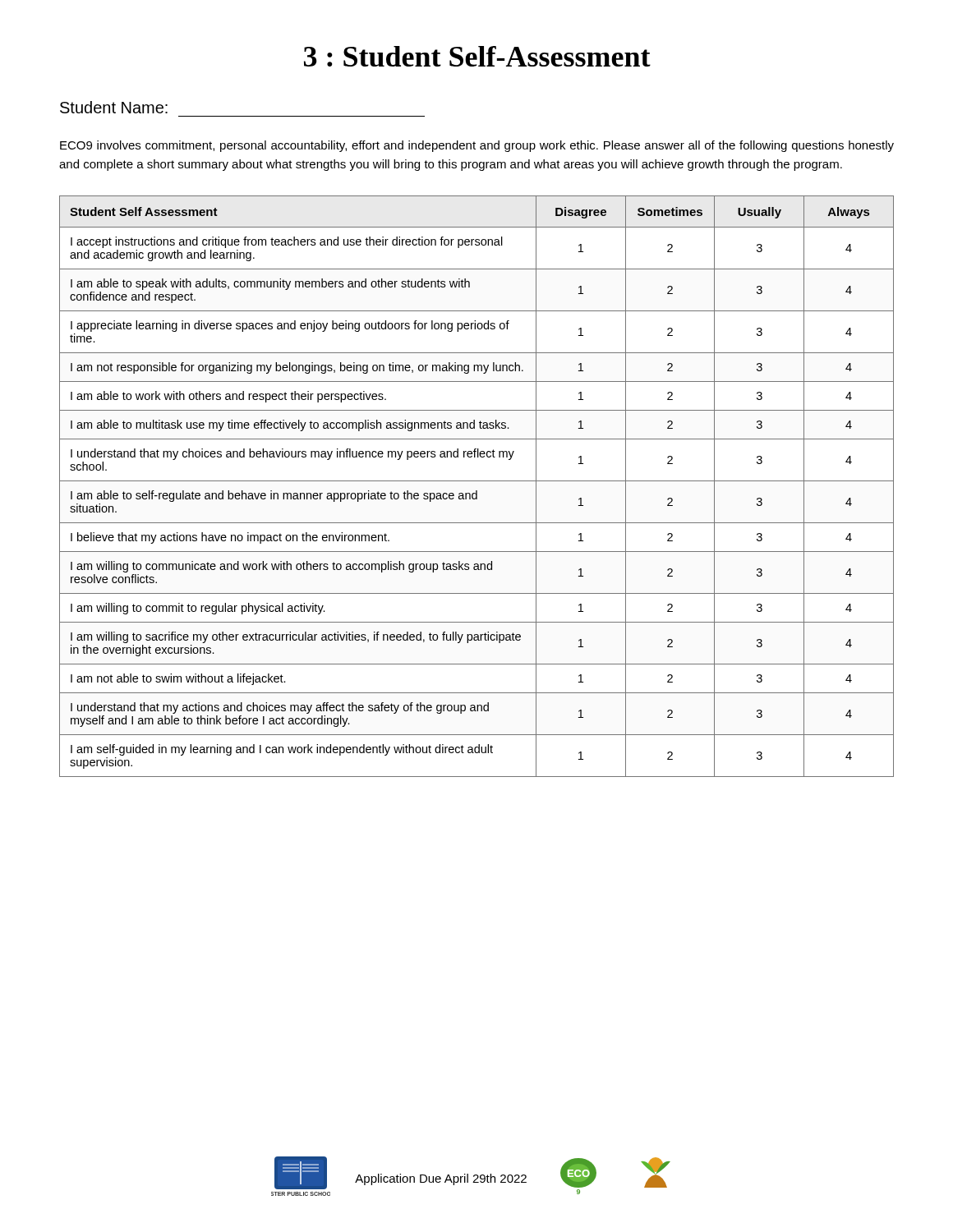Navigate to the block starting "ECO9 involves commitment, personal"
The width and height of the screenshot is (953, 1232).
pos(476,154)
